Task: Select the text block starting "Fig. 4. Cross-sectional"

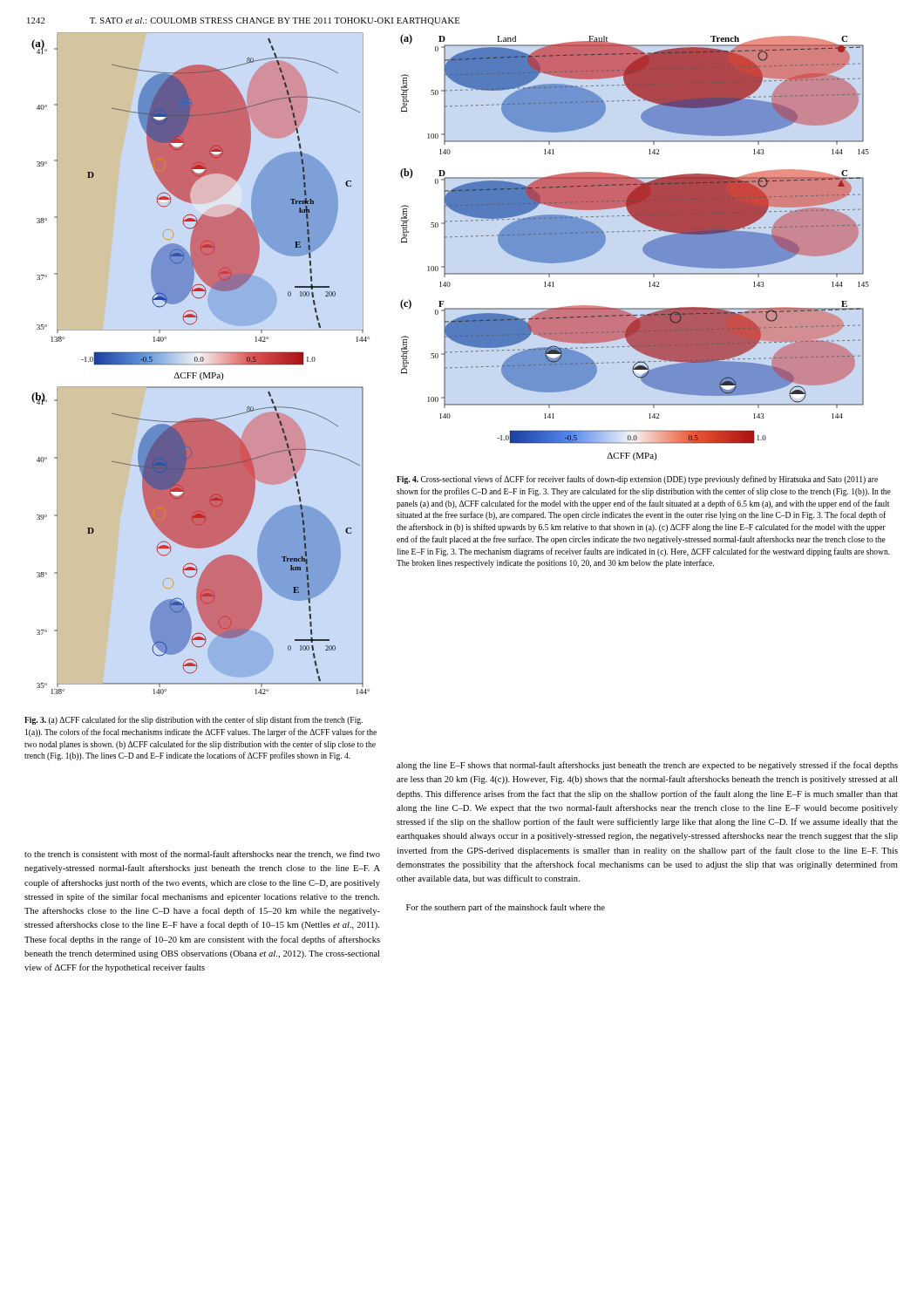Action: coord(644,522)
